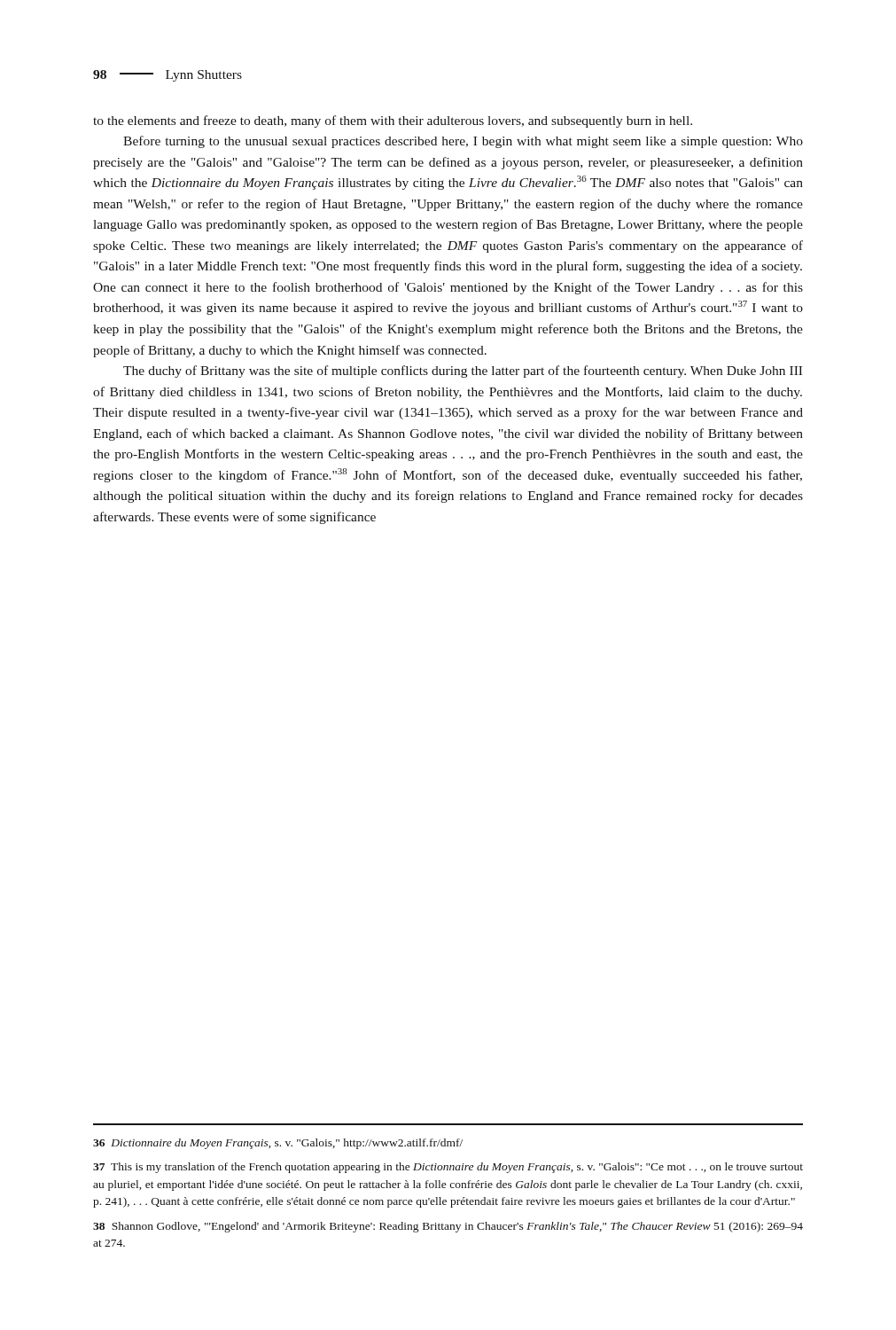Click the passage that begins "38 Shannon Godlove, "'Engelond'"

point(448,1234)
